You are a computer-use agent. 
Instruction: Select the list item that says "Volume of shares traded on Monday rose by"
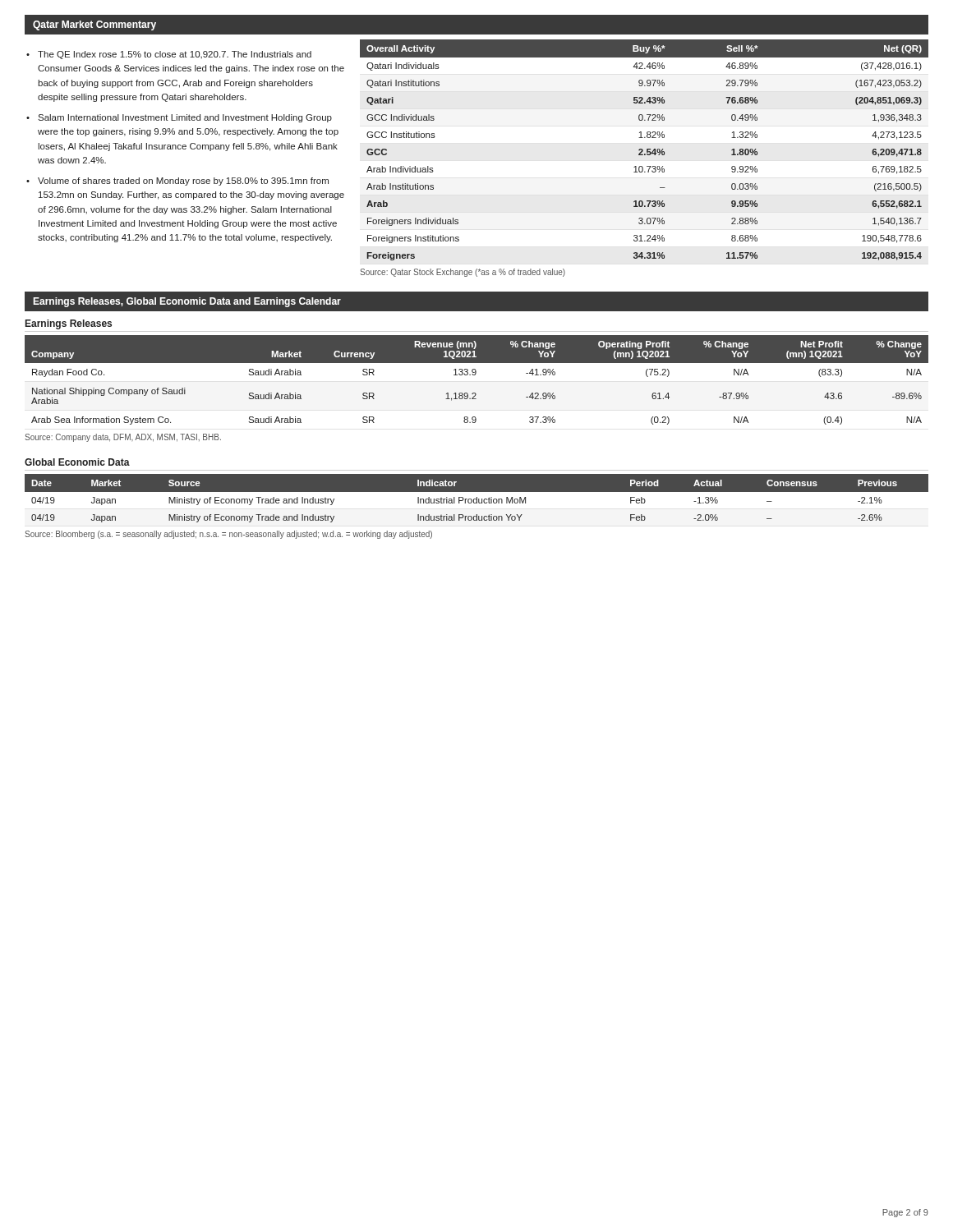click(x=191, y=209)
